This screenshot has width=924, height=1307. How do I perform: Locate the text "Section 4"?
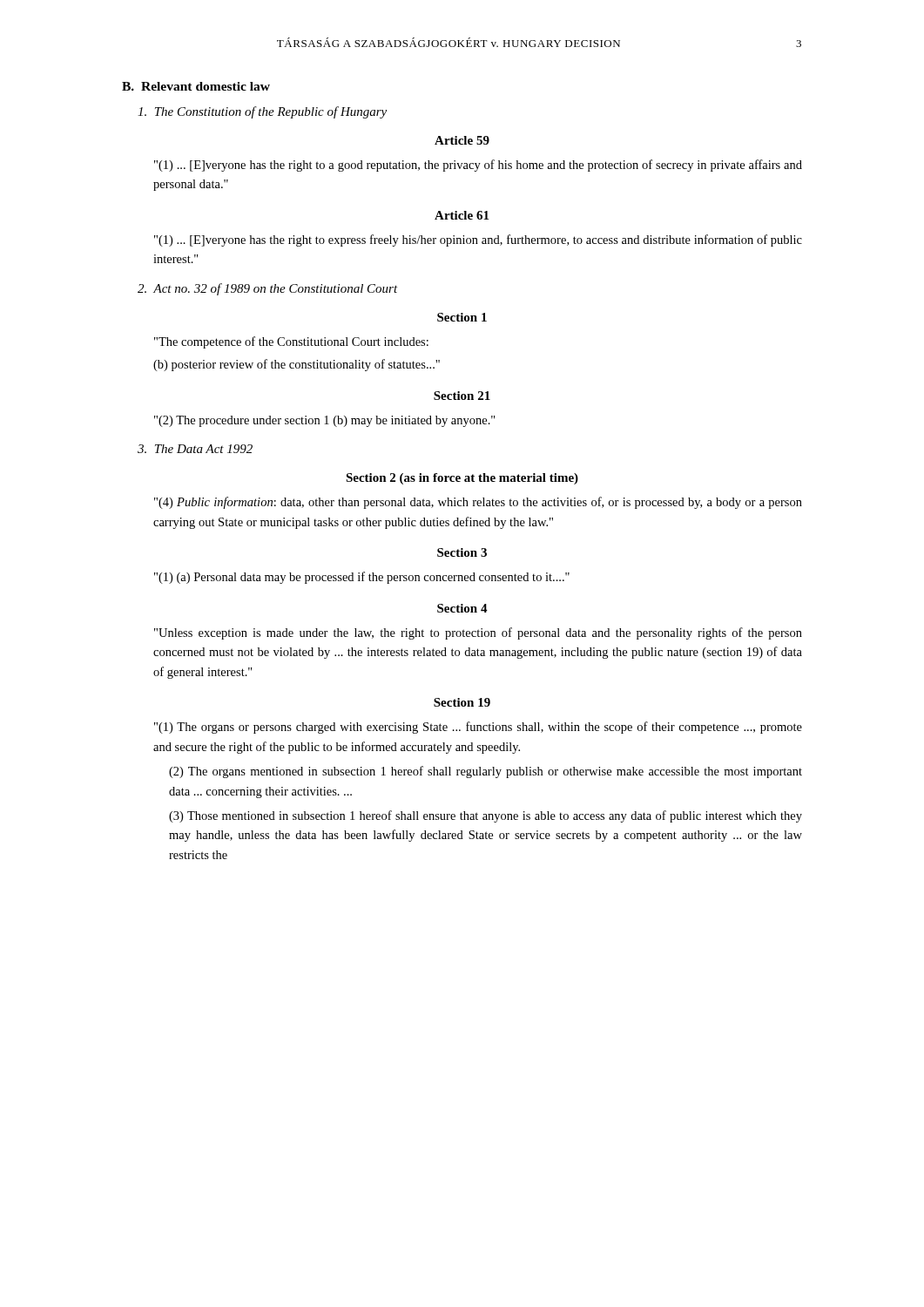point(462,608)
